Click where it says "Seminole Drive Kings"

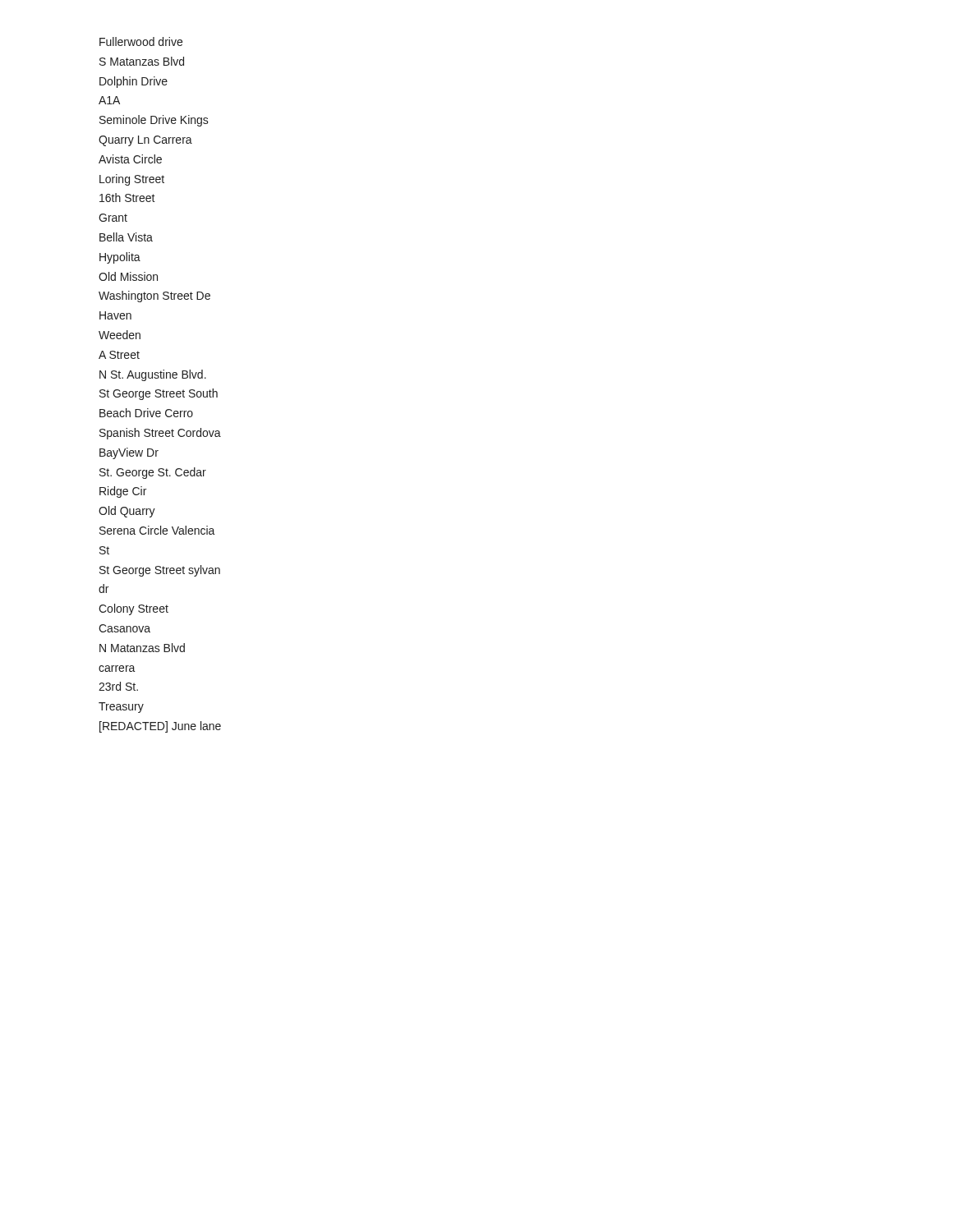click(154, 120)
